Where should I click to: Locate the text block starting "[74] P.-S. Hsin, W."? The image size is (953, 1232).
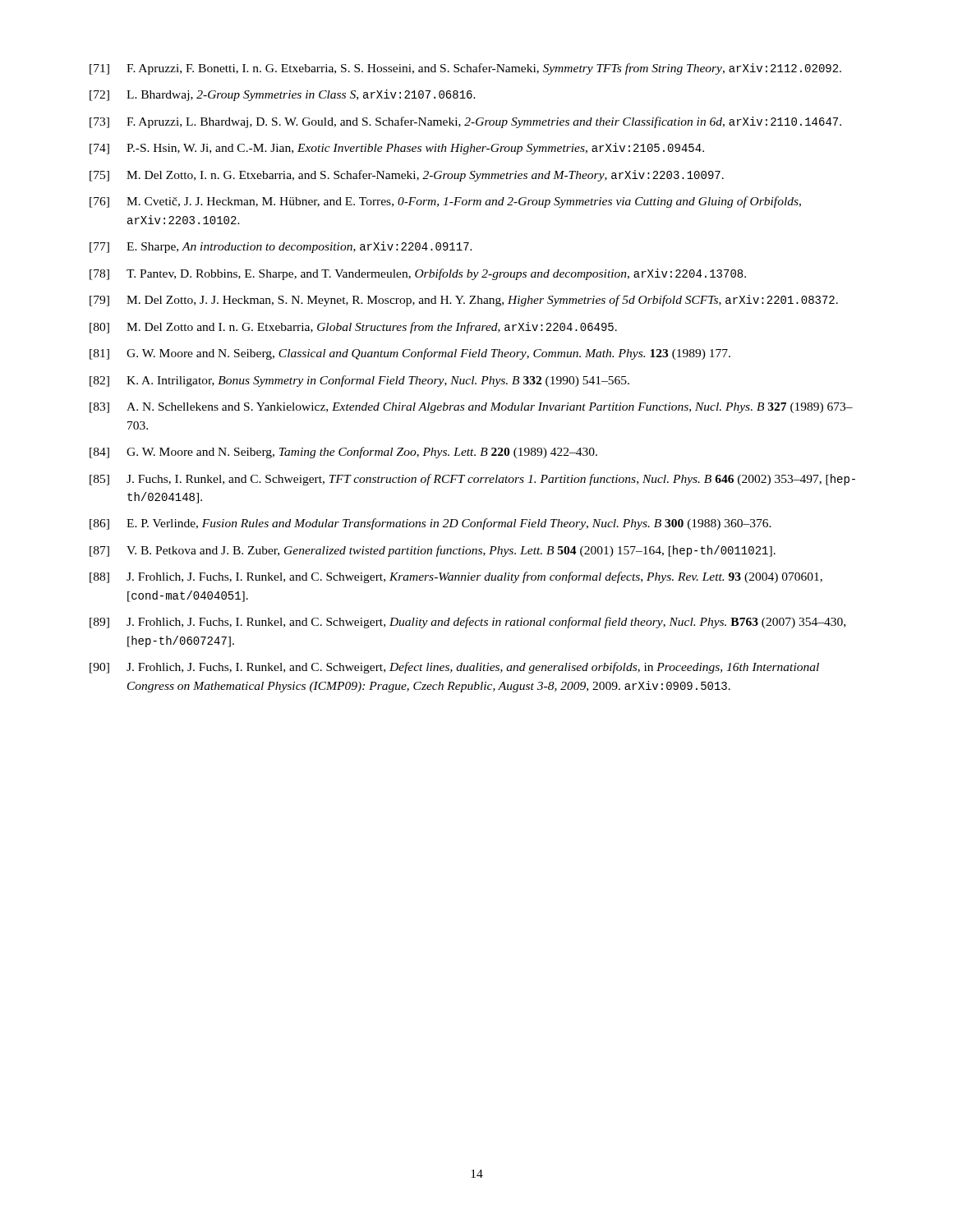pos(476,148)
